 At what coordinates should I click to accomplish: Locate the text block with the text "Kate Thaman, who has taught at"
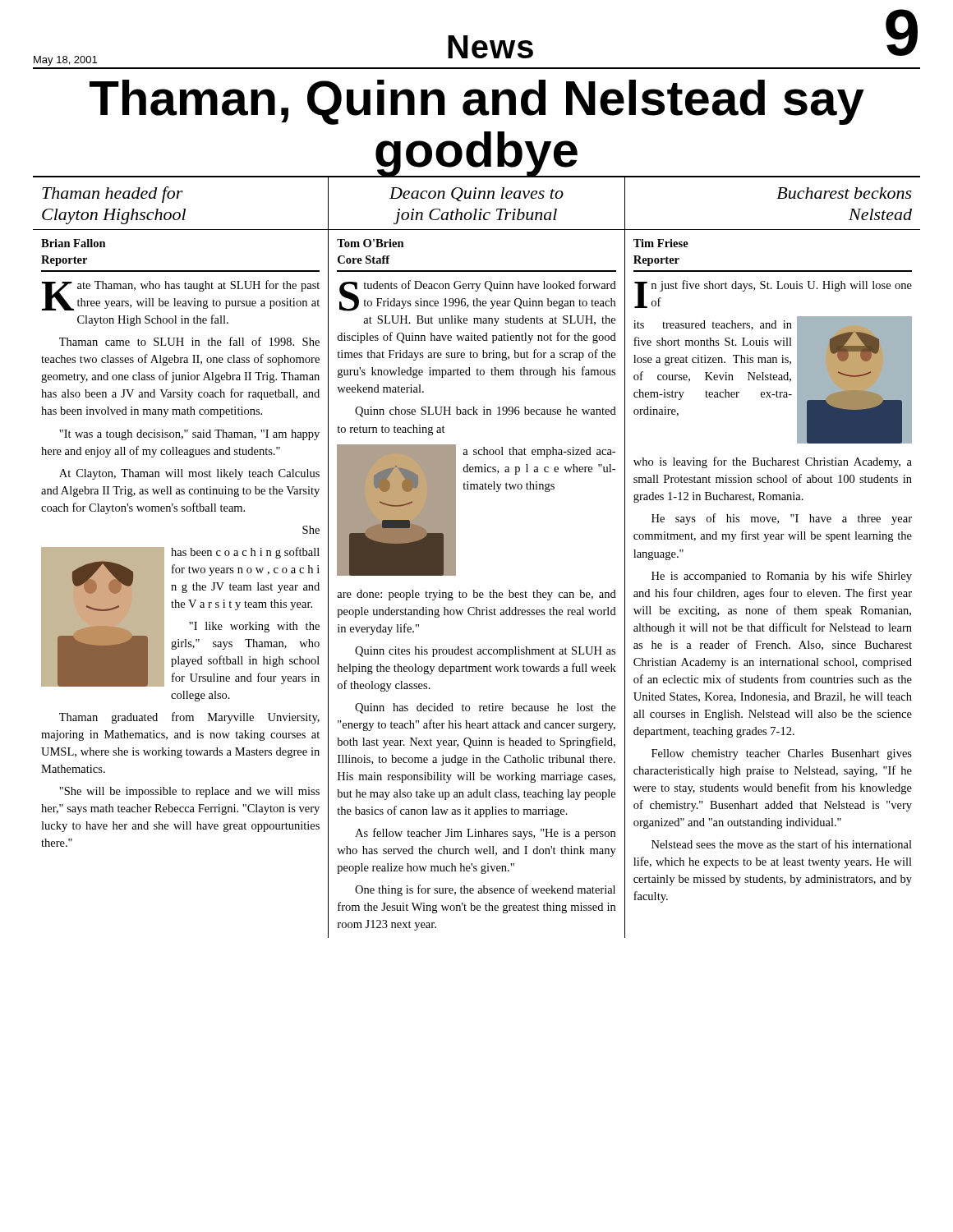(180, 564)
